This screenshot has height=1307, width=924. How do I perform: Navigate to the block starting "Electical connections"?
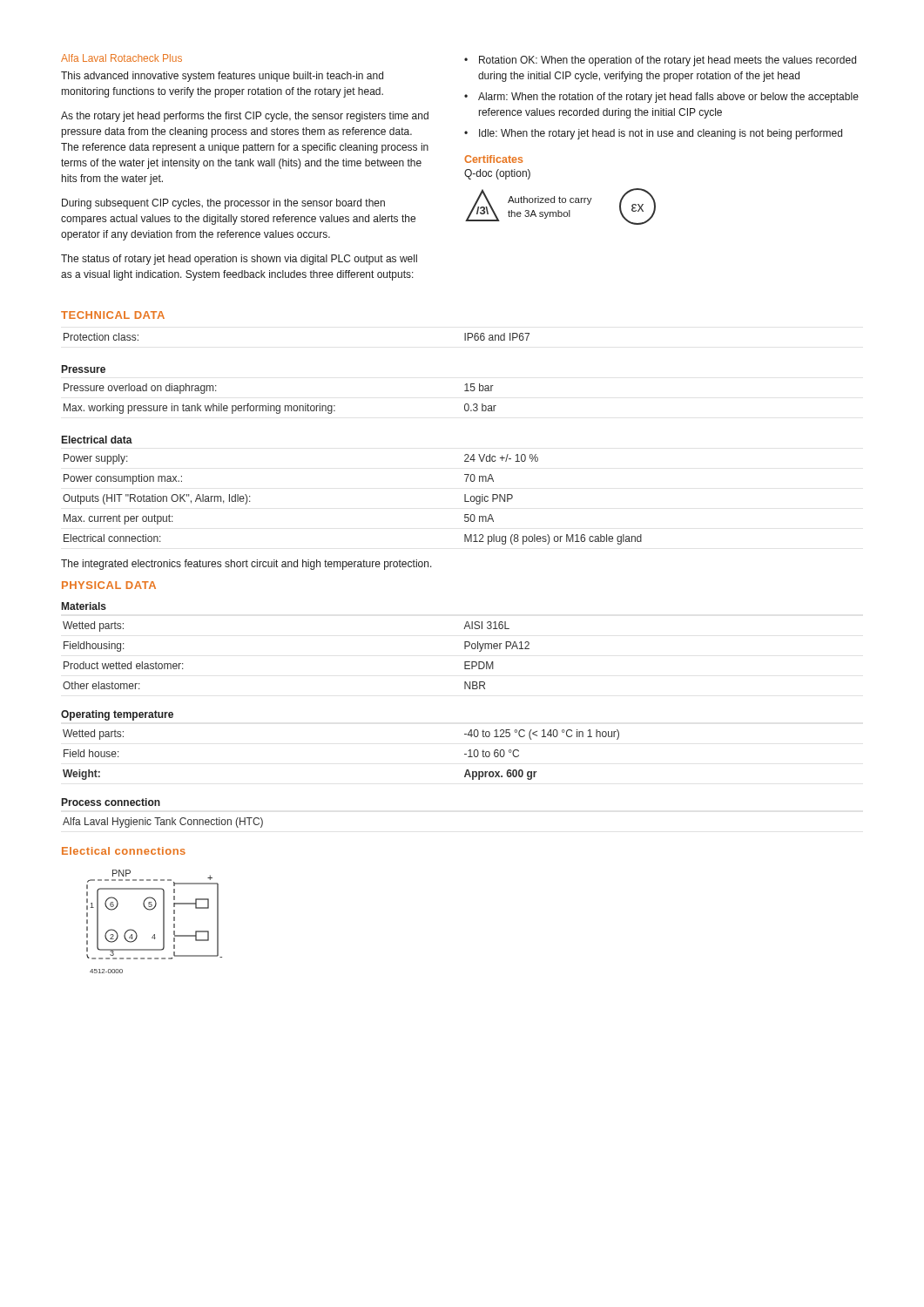(124, 851)
